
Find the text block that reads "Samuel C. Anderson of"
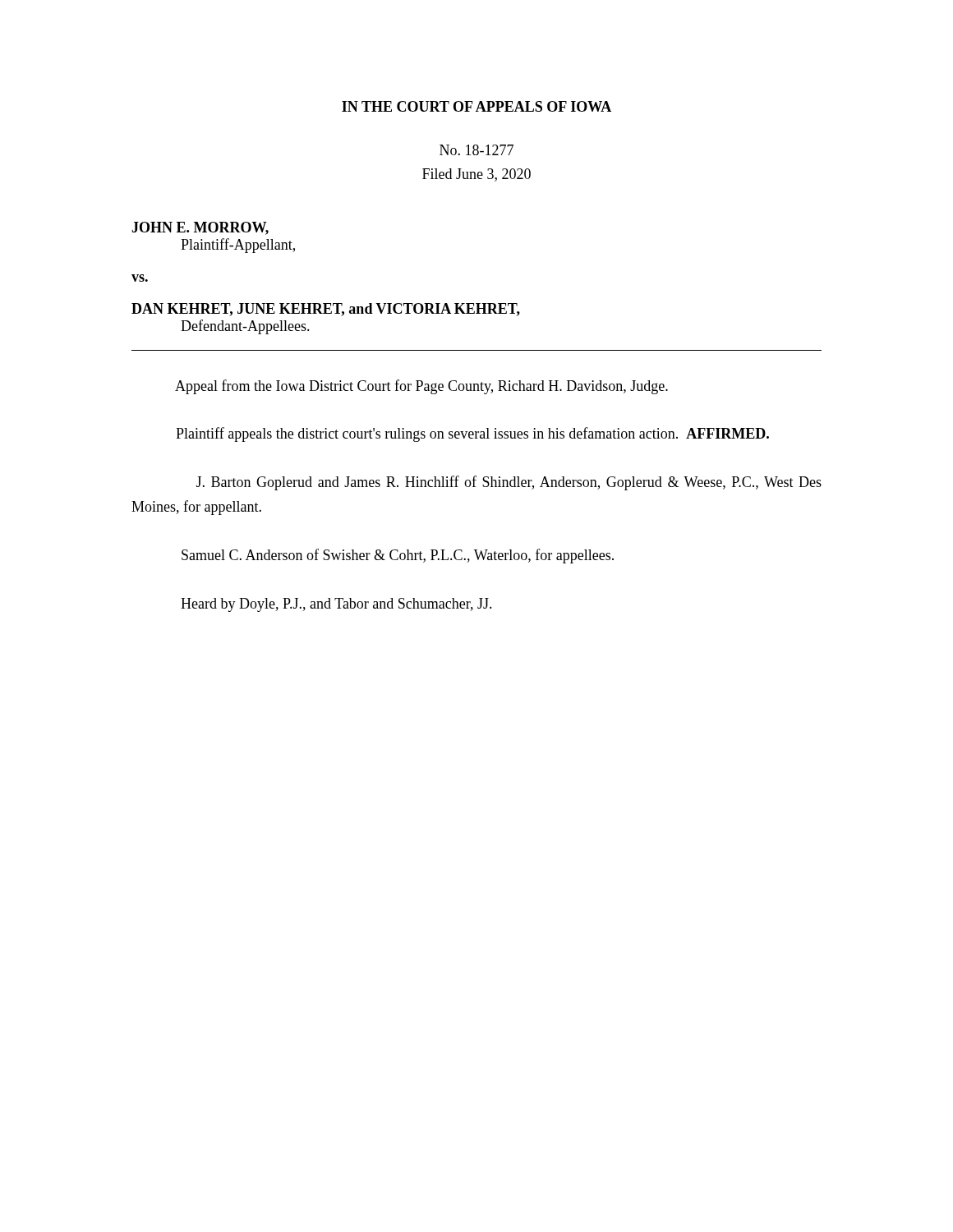pyautogui.click(x=398, y=555)
